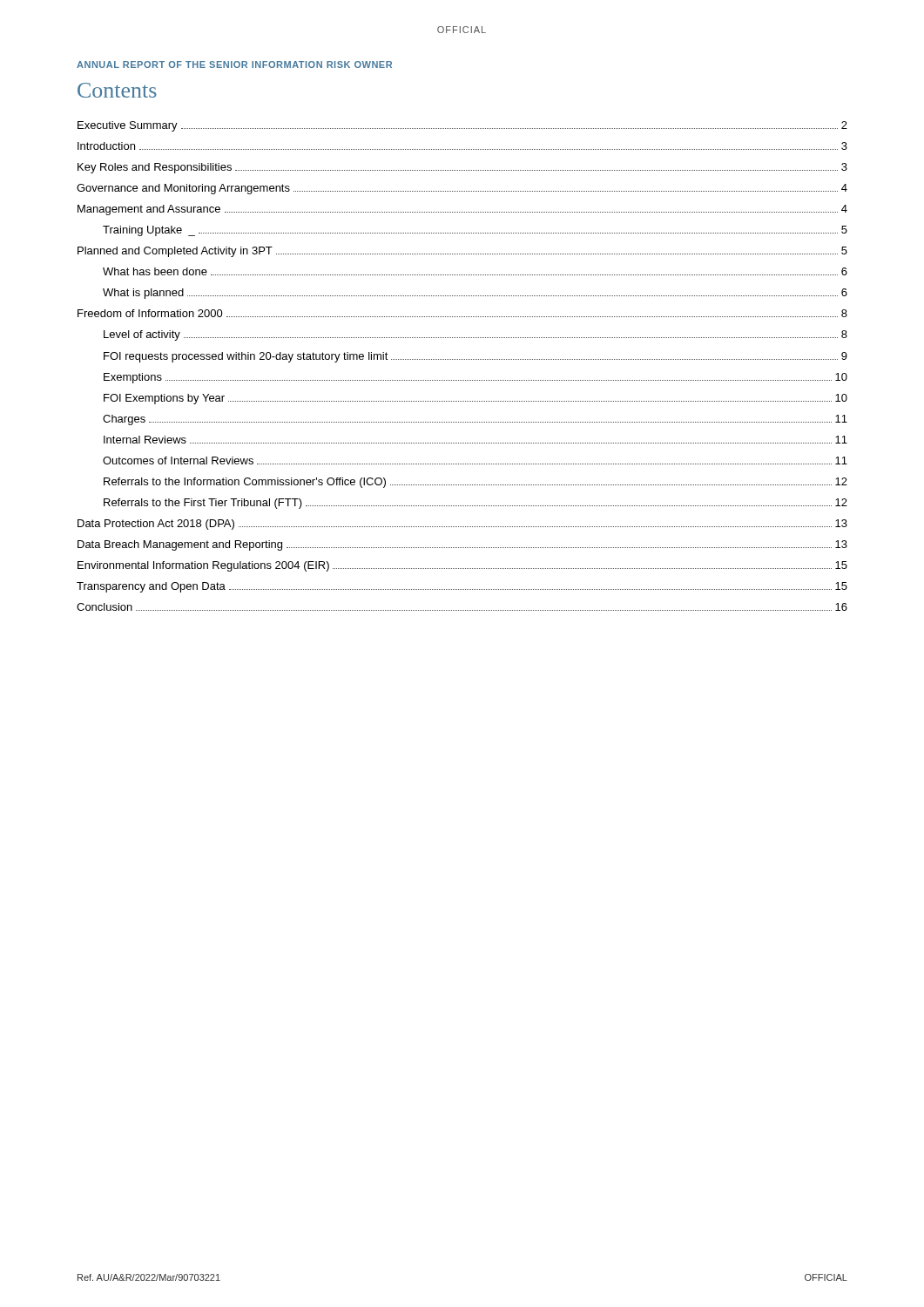The width and height of the screenshot is (924, 1307).
Task: Click on the list item with the text "Training Uptake _"
Action: click(x=475, y=230)
